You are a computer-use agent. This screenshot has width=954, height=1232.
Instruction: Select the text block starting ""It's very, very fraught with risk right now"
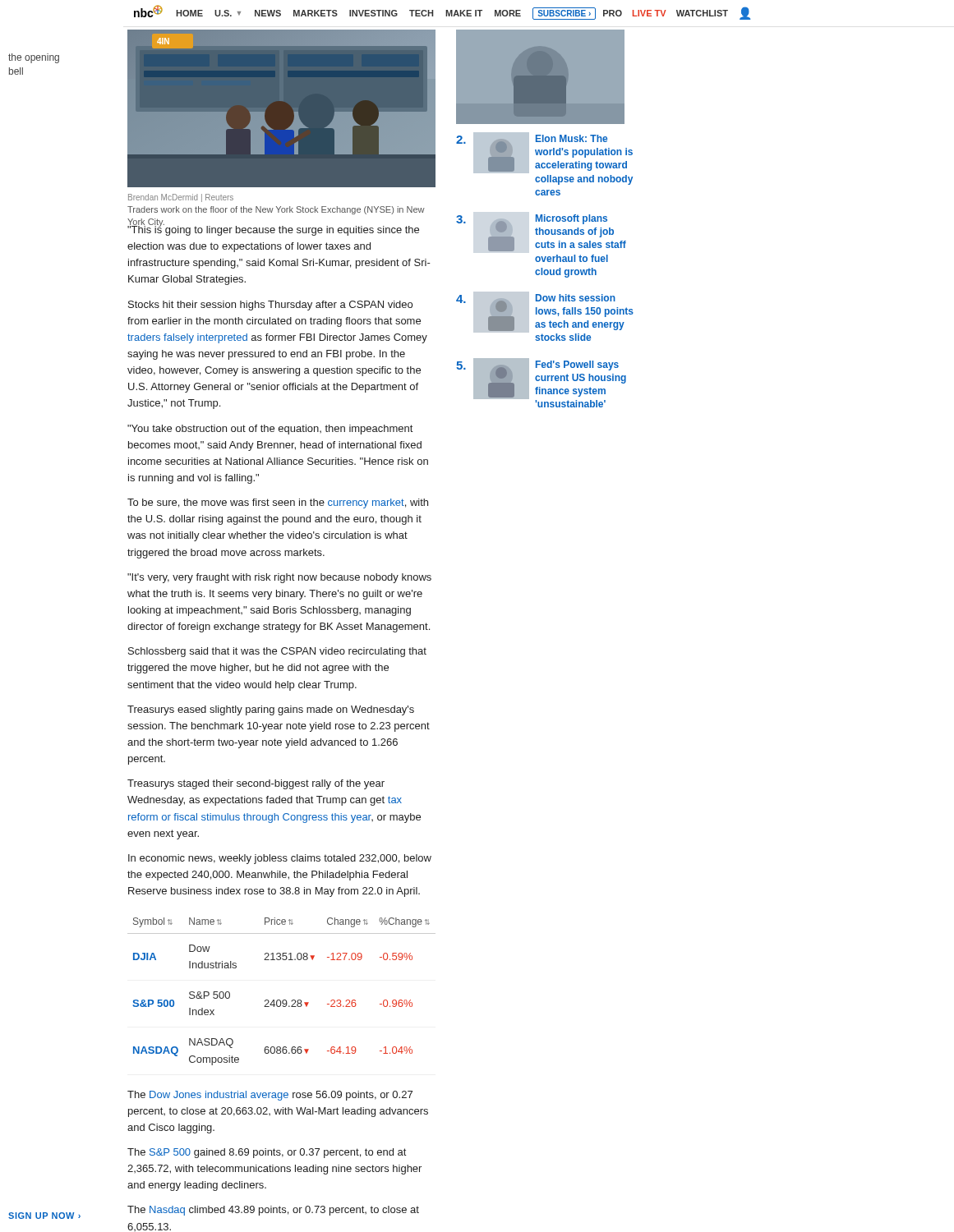pyautogui.click(x=281, y=602)
